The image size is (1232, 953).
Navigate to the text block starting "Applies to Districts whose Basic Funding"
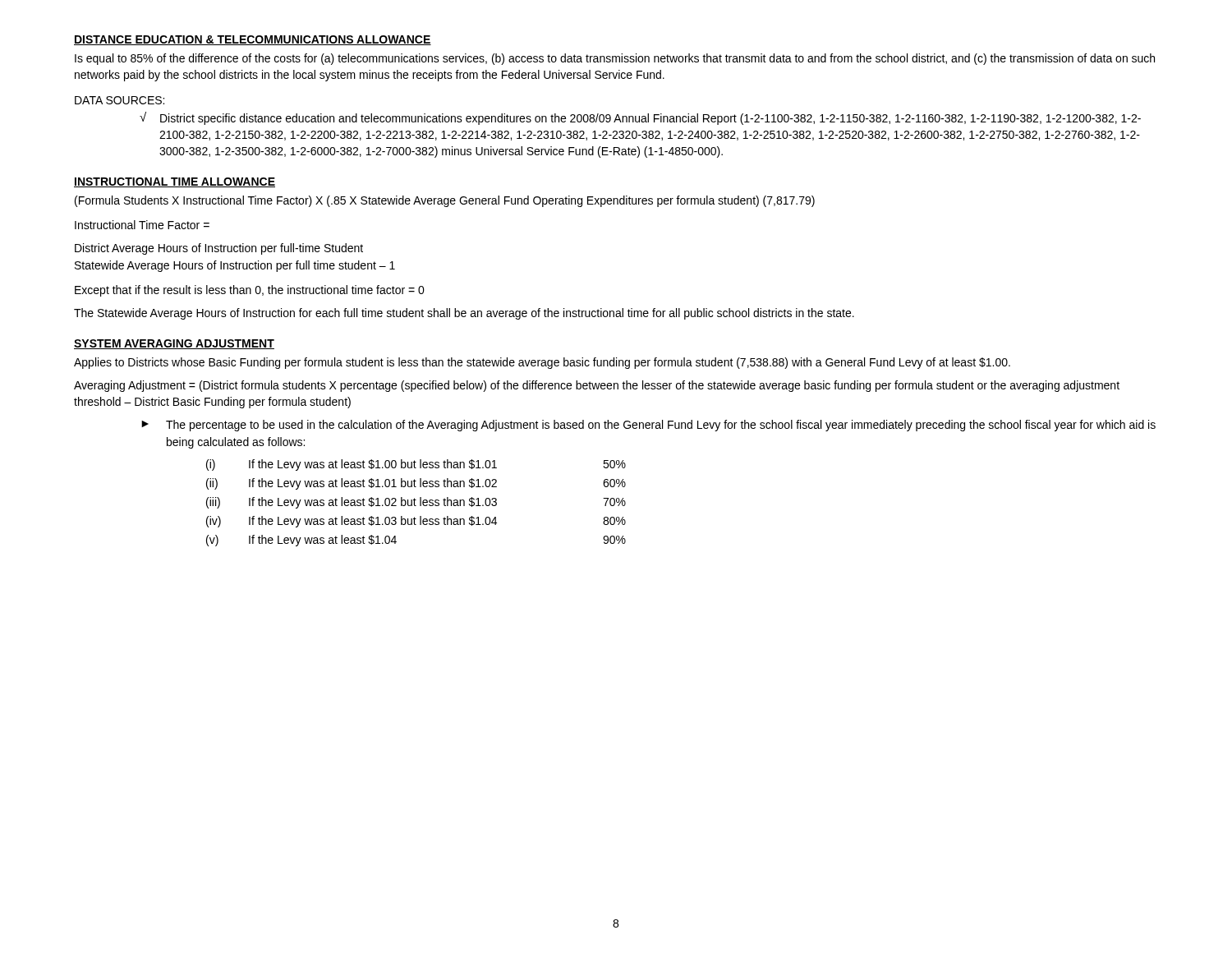tap(542, 362)
